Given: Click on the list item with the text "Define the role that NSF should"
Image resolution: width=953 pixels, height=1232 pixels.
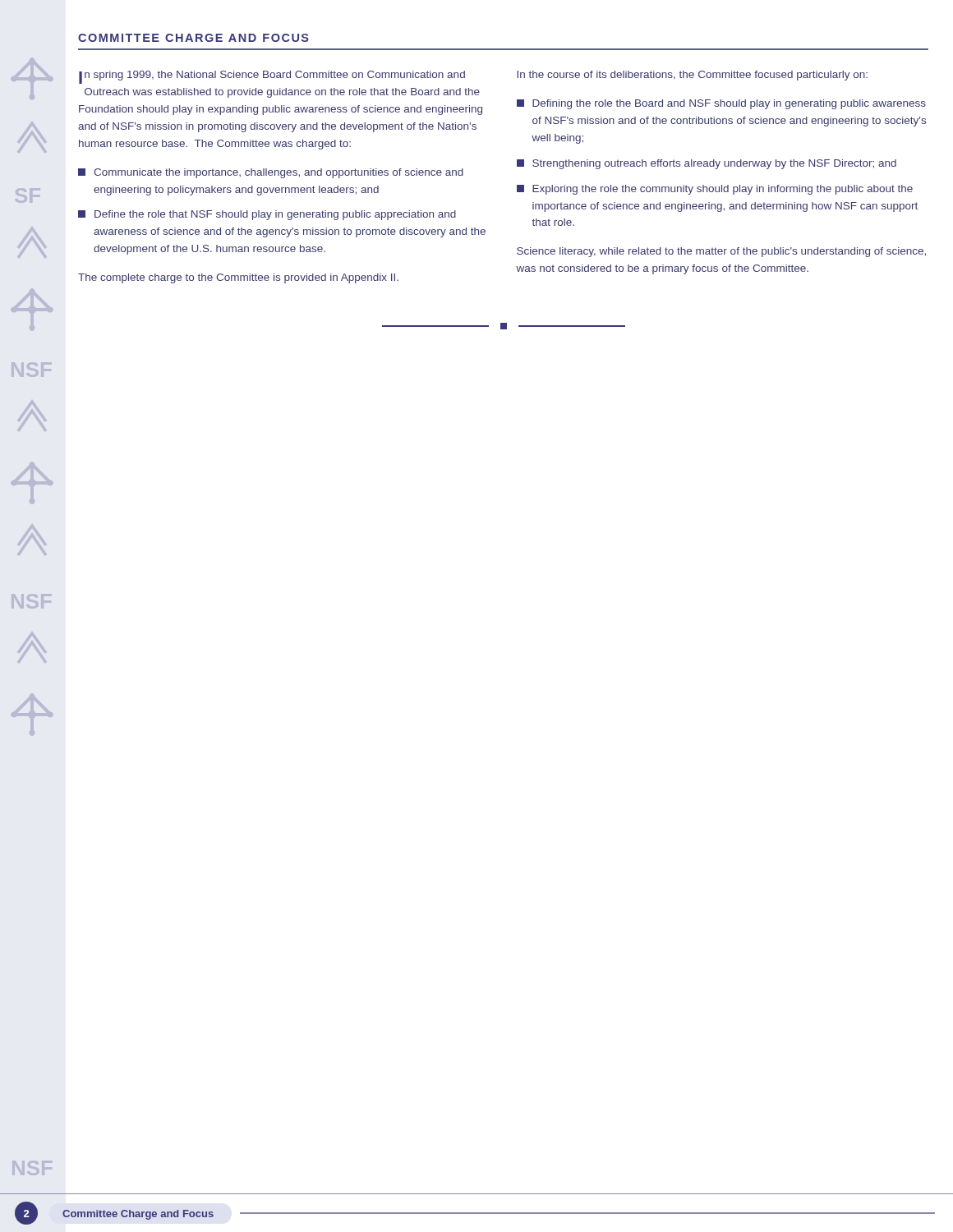Looking at the screenshot, I should pos(284,232).
